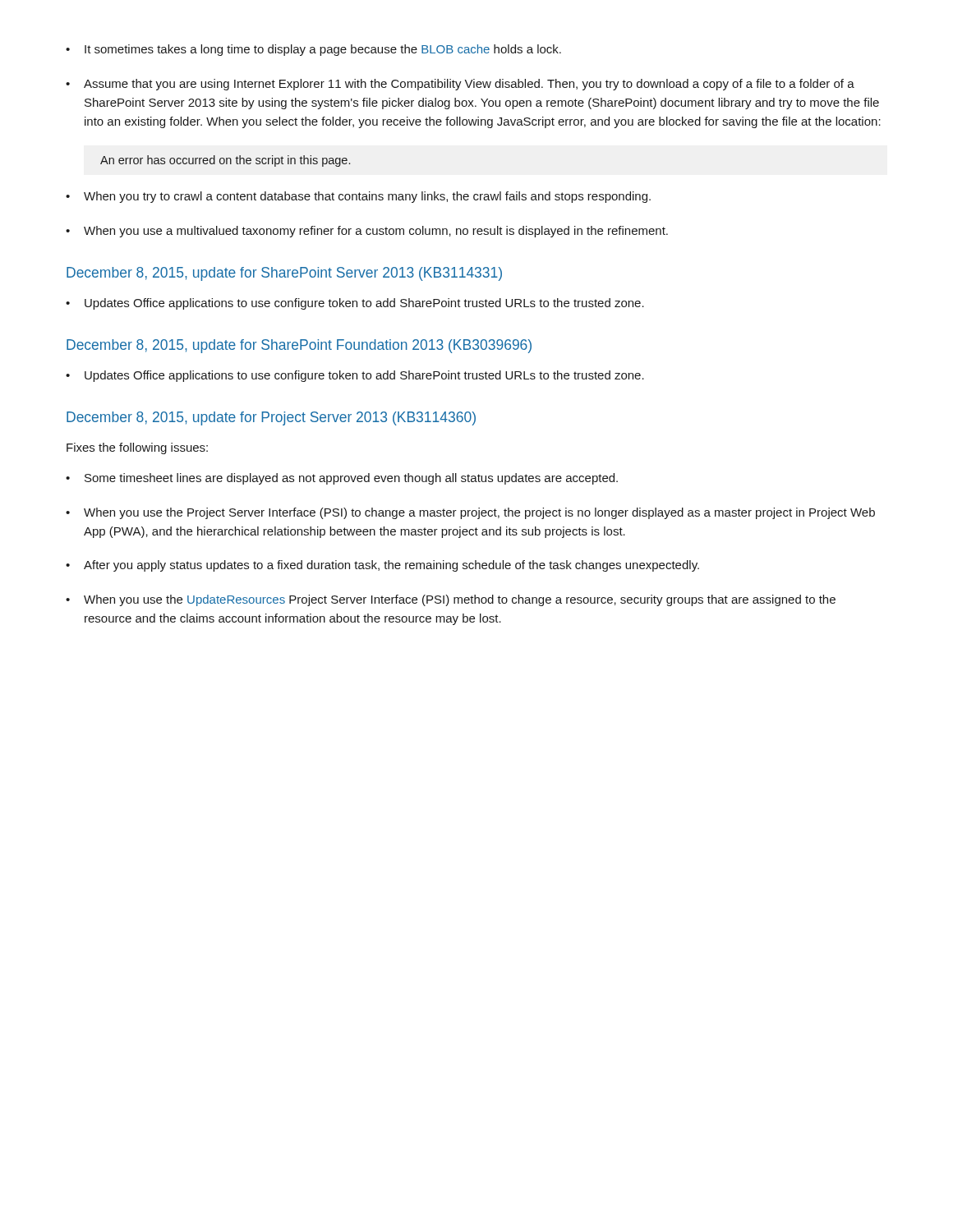Locate the text starting "• It sometimes takes a long time to"

(x=314, y=49)
